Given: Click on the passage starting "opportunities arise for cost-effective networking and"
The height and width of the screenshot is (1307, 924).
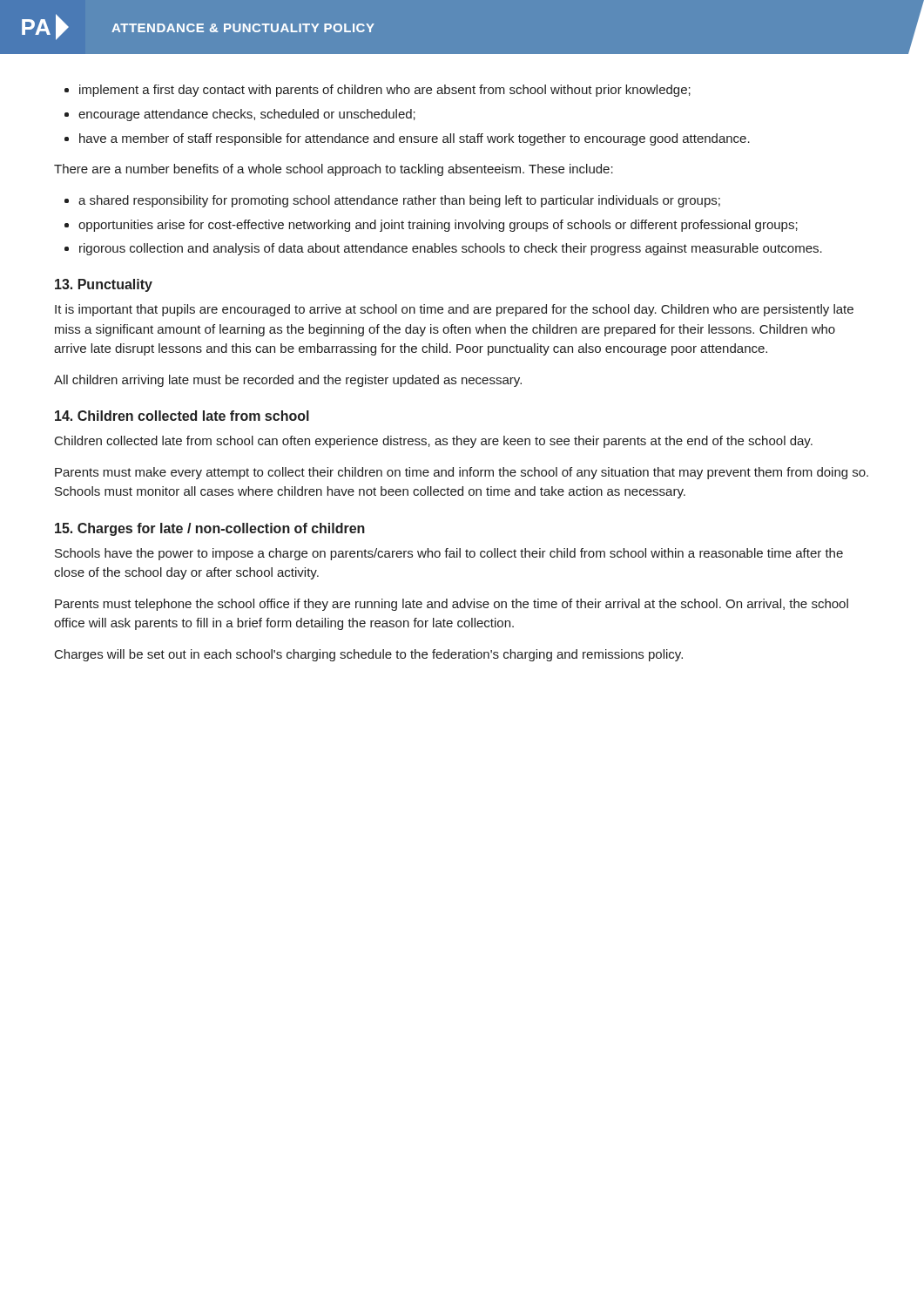Looking at the screenshot, I should (x=474, y=224).
